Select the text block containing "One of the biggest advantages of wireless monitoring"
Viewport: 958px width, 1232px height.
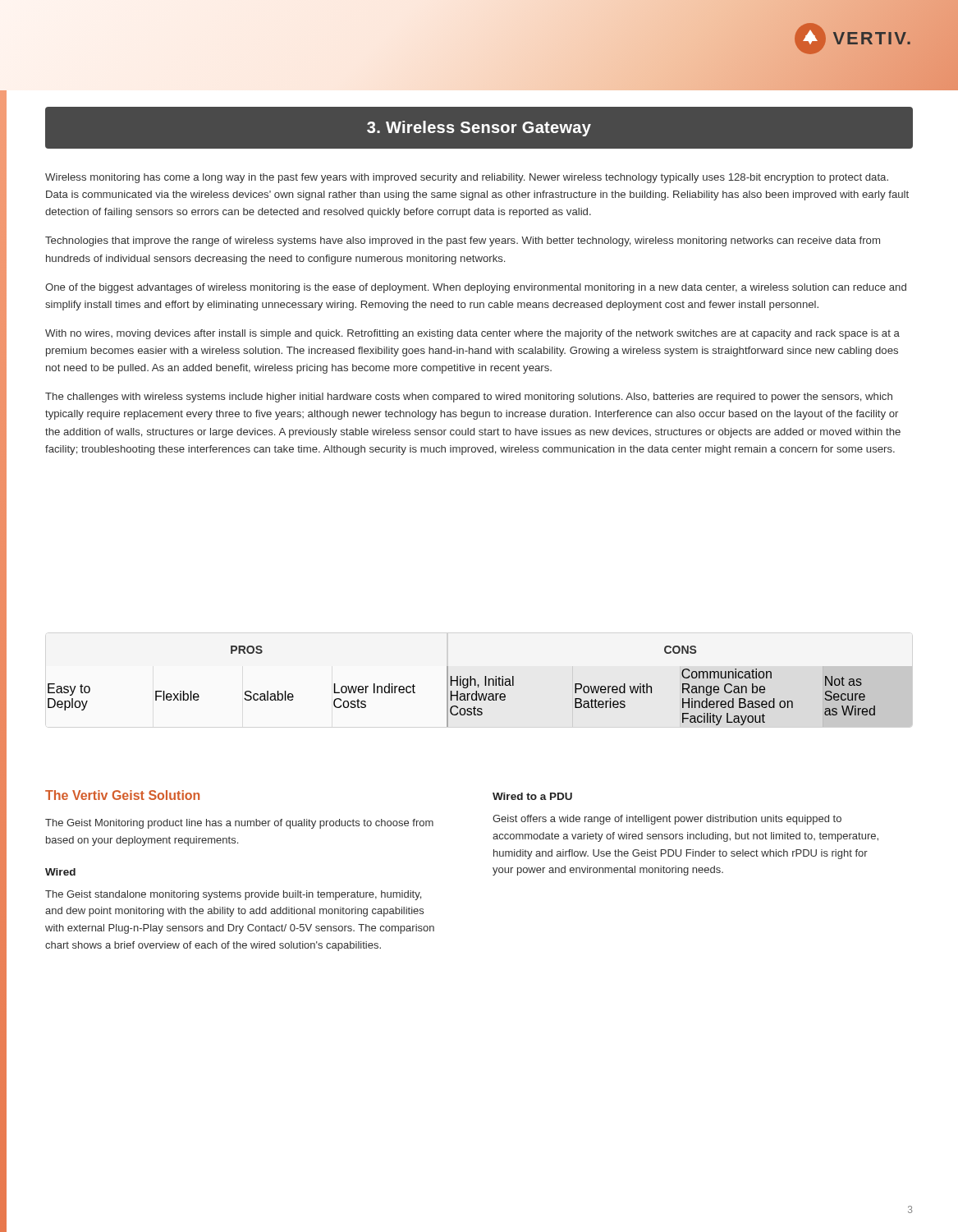click(x=479, y=295)
